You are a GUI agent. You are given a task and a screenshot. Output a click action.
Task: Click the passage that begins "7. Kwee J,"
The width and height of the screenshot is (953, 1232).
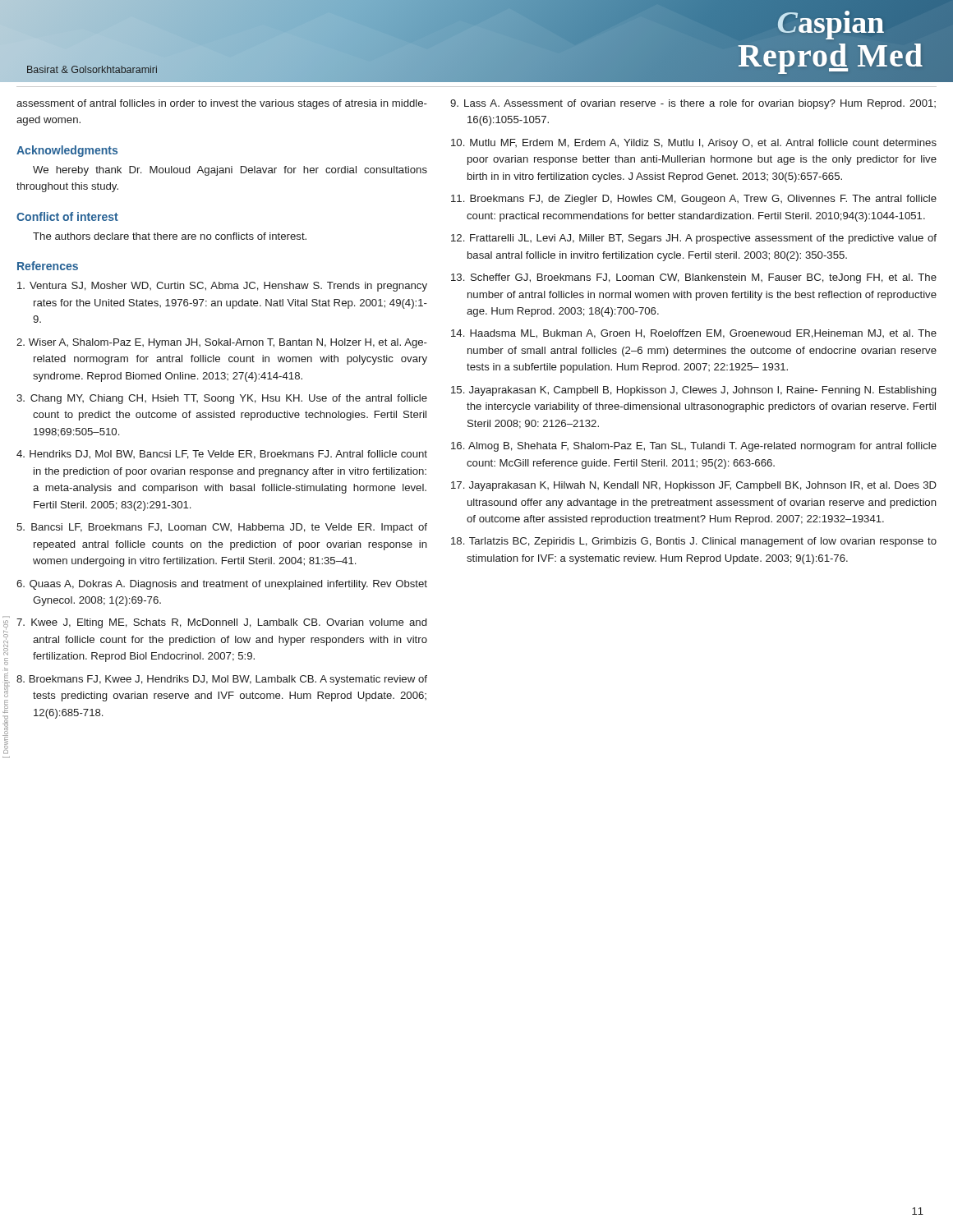point(222,639)
